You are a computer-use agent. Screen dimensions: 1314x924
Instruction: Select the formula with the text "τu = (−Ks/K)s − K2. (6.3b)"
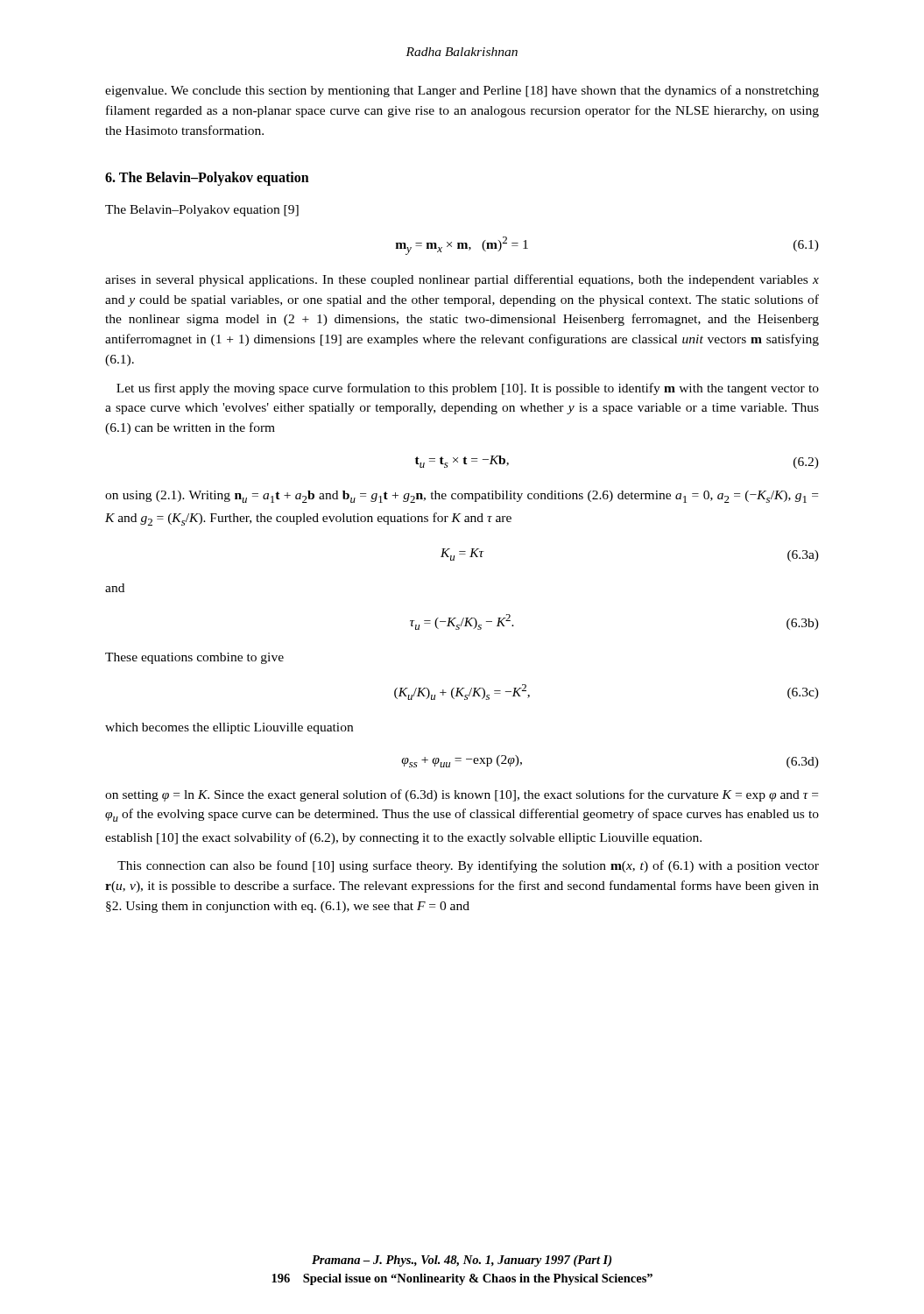(x=462, y=623)
